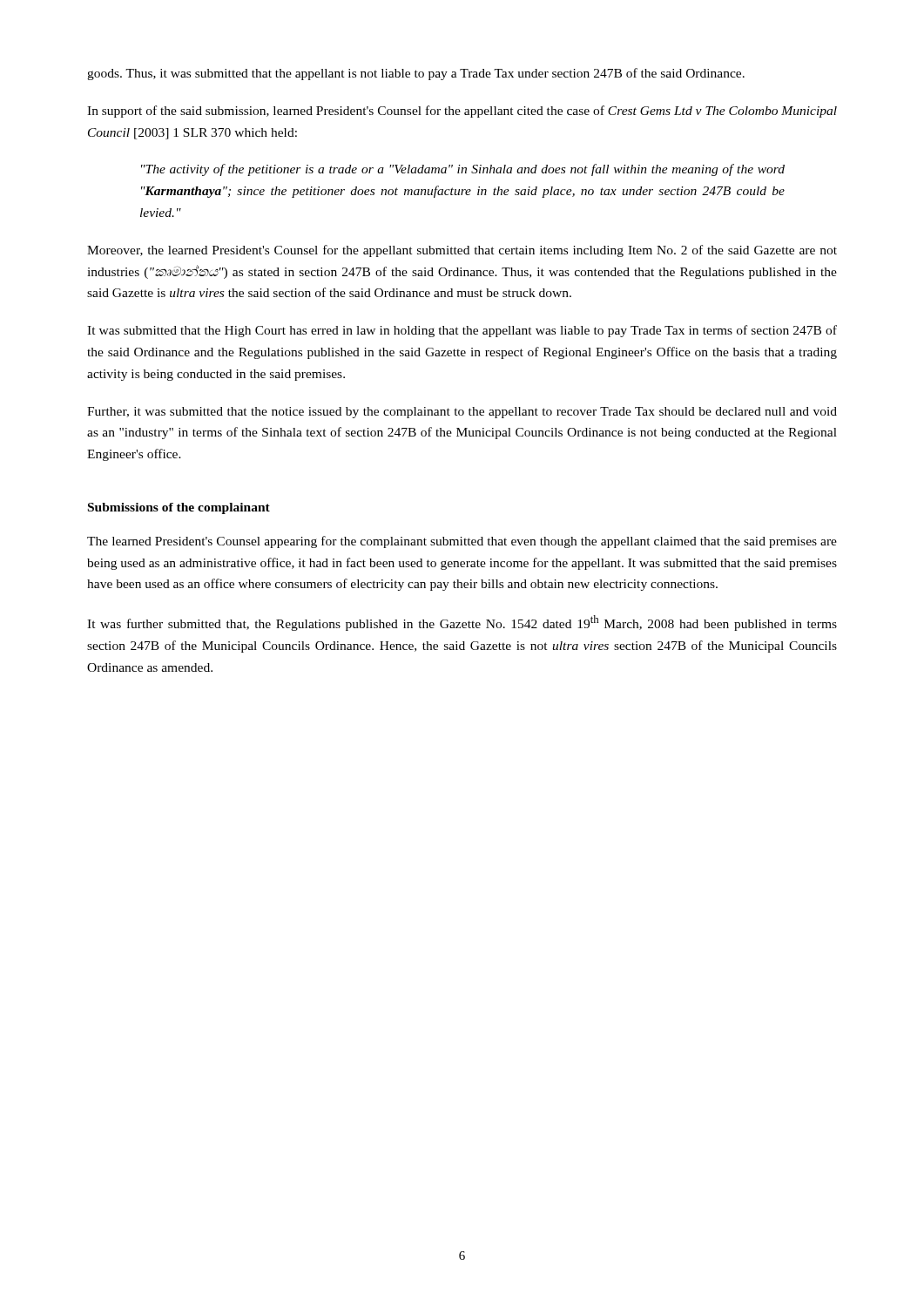Screen dimensions: 1307x924
Task: Locate the text block that says "It was further submitted that,"
Action: (x=462, y=644)
